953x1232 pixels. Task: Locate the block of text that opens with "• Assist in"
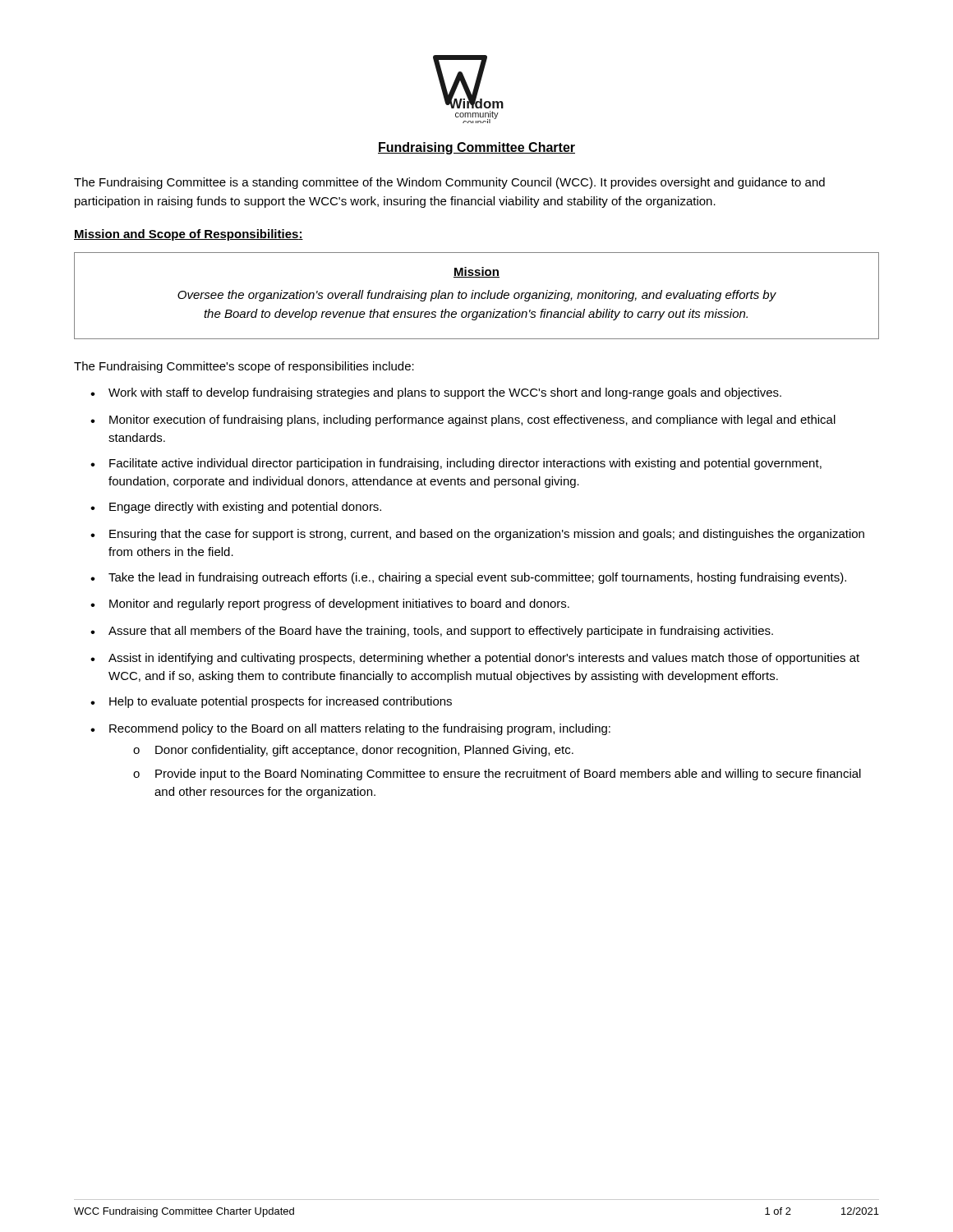(x=485, y=667)
